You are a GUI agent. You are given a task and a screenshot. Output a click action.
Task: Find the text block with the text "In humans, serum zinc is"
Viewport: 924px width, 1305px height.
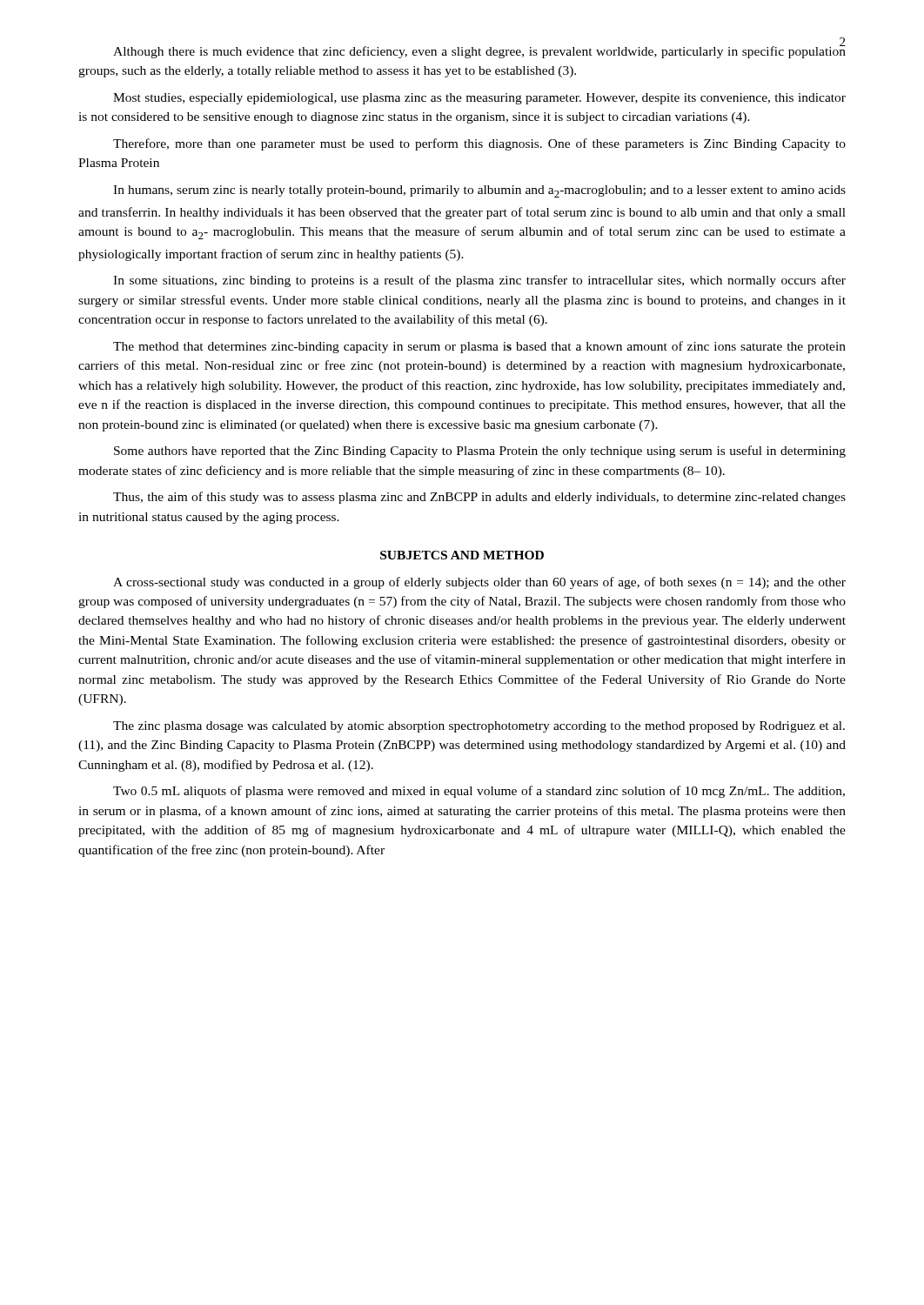tap(462, 222)
